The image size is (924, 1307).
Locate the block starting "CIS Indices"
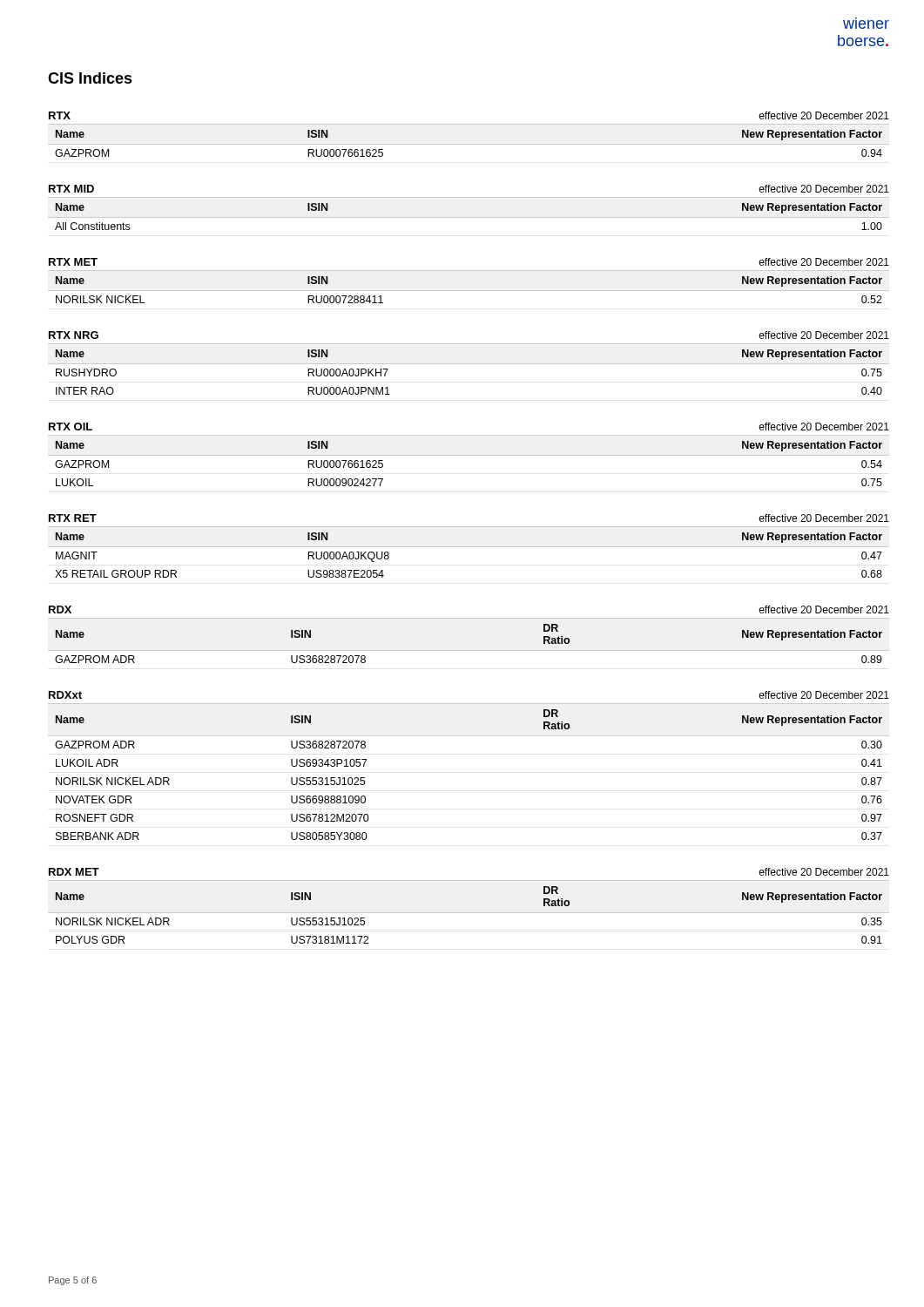tap(90, 79)
